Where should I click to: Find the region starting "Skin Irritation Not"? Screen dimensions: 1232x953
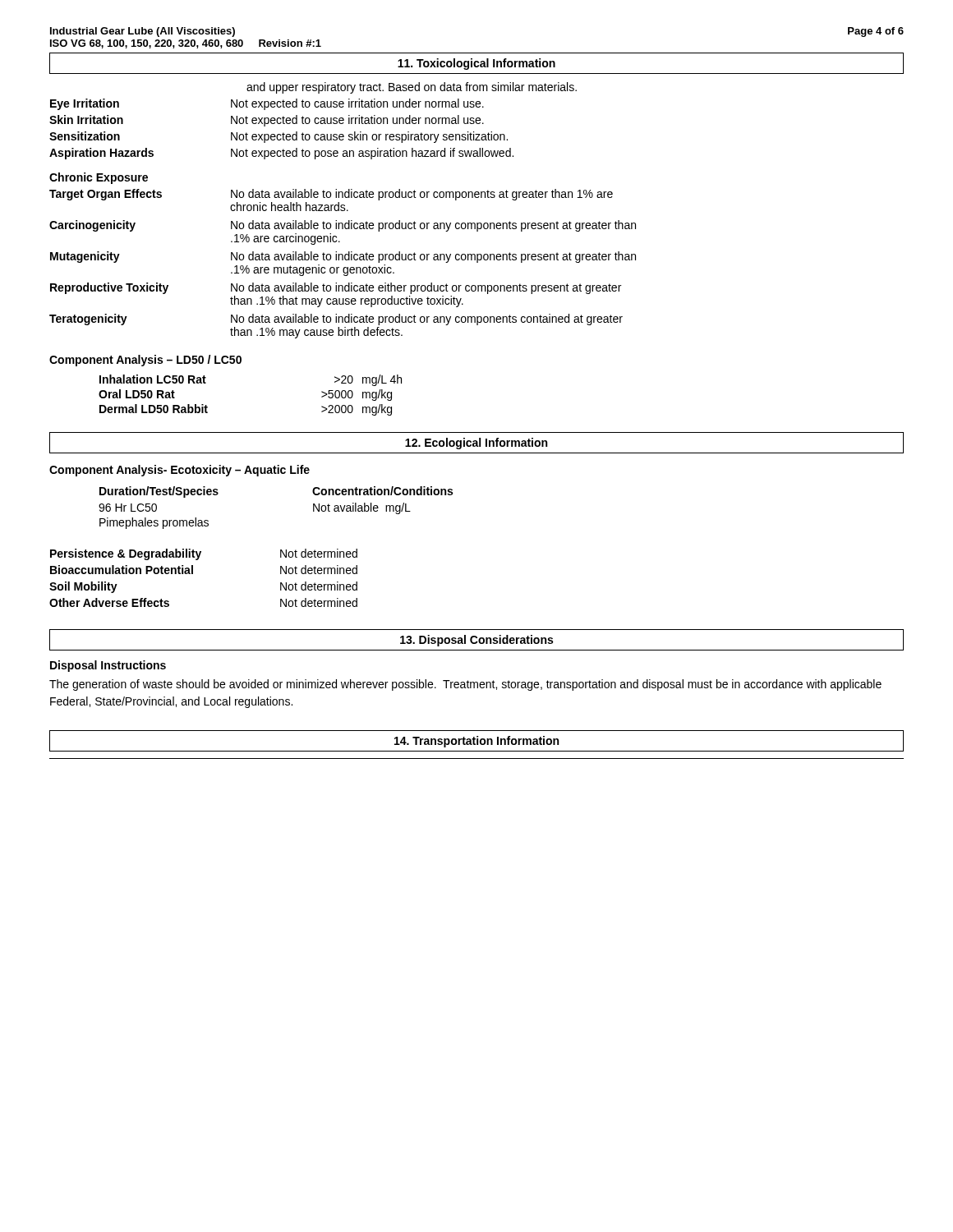(476, 120)
